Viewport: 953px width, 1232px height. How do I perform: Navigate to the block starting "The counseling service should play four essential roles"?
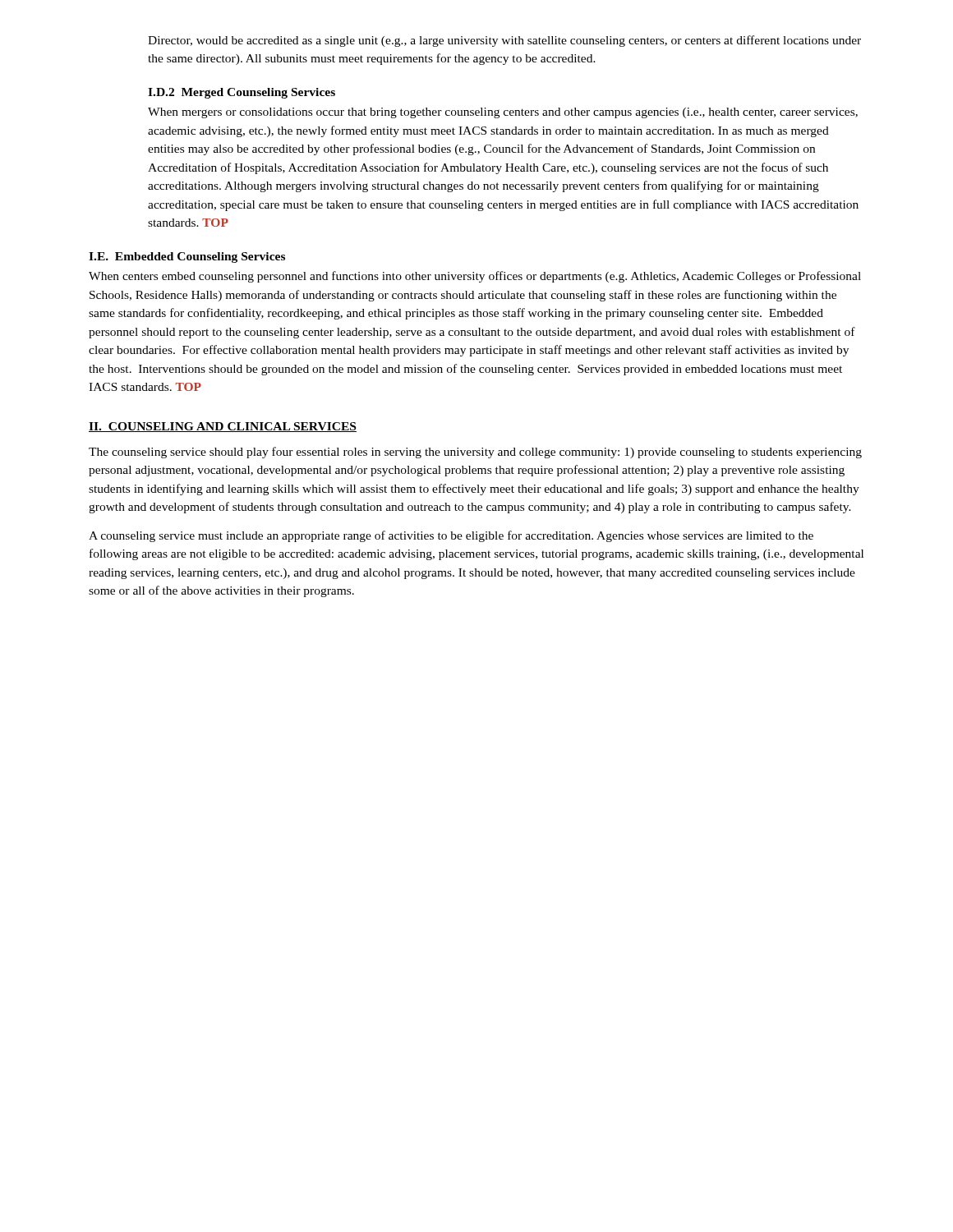coord(476,480)
